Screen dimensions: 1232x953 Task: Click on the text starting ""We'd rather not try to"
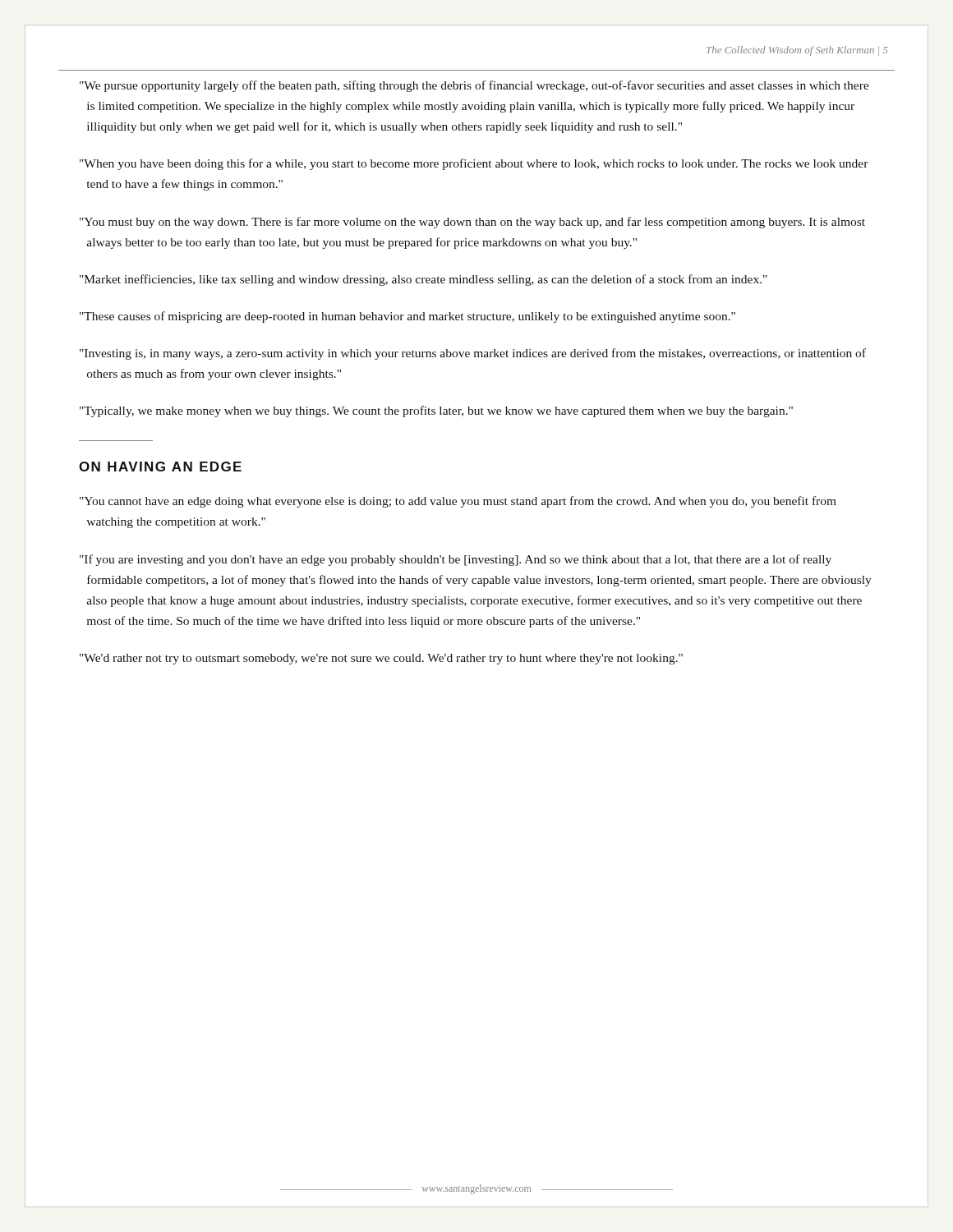click(x=476, y=658)
